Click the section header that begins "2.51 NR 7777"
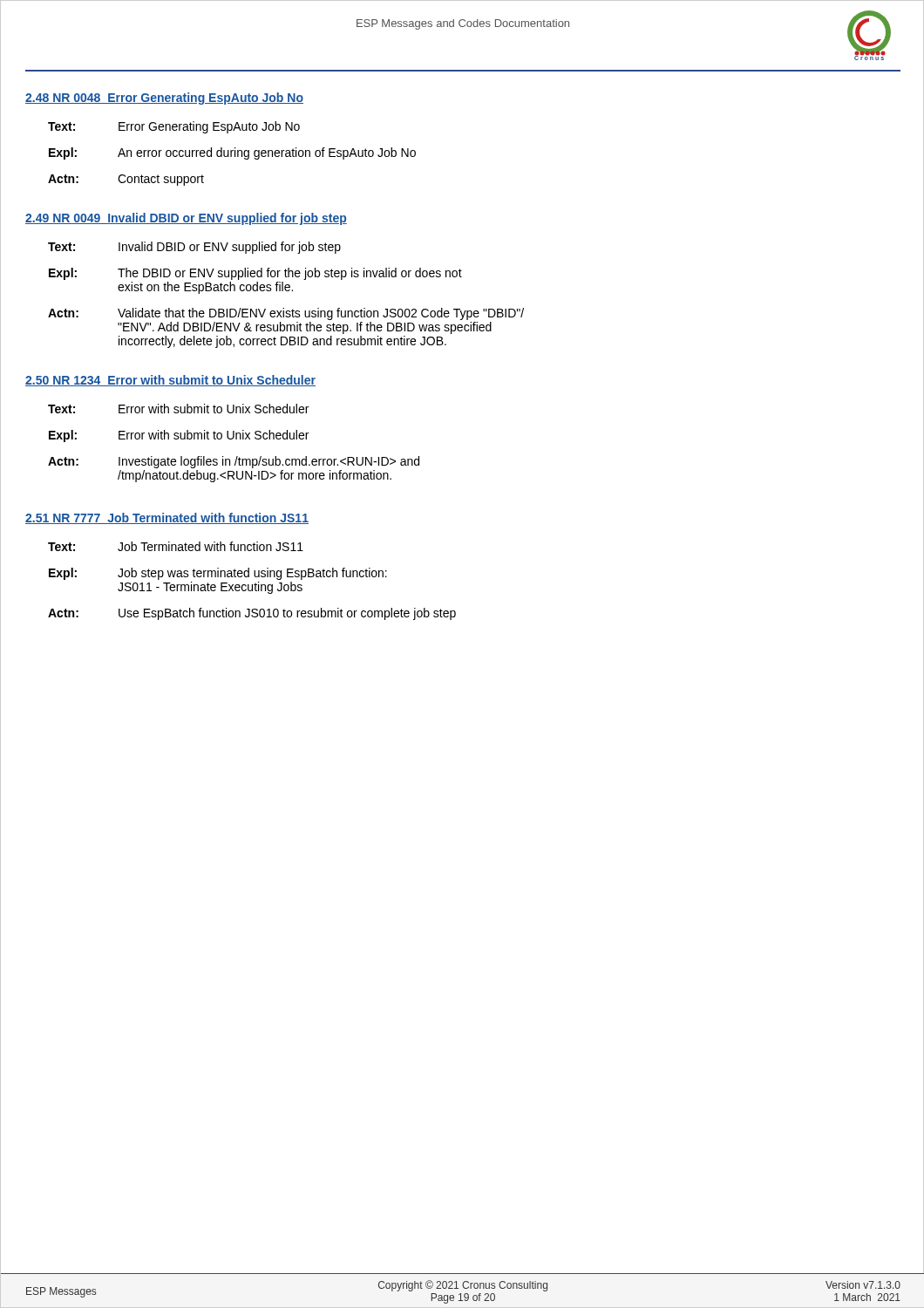Screen dimensions: 1308x924 click(167, 518)
